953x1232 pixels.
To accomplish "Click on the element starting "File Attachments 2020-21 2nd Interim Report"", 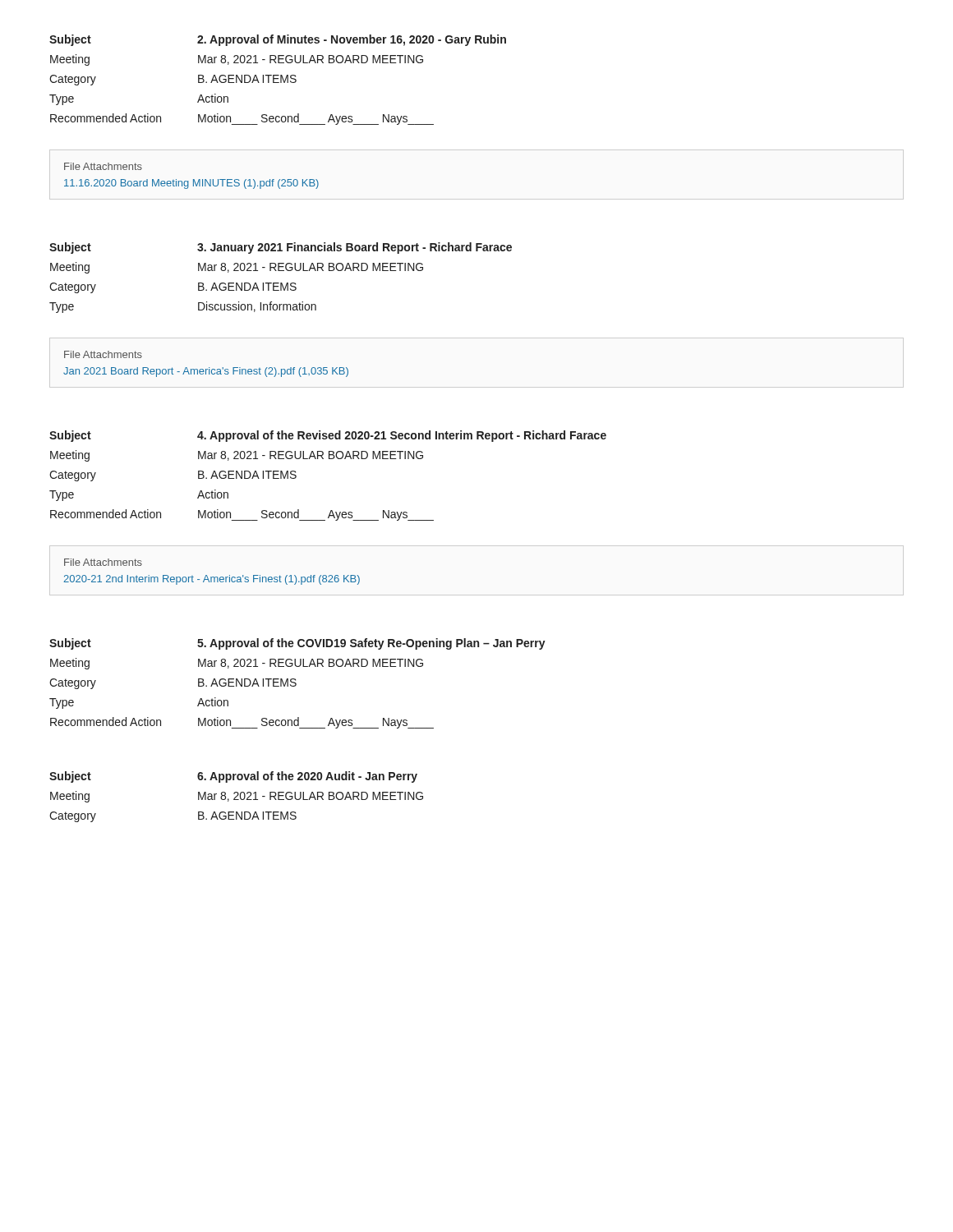I will [103, 562].
